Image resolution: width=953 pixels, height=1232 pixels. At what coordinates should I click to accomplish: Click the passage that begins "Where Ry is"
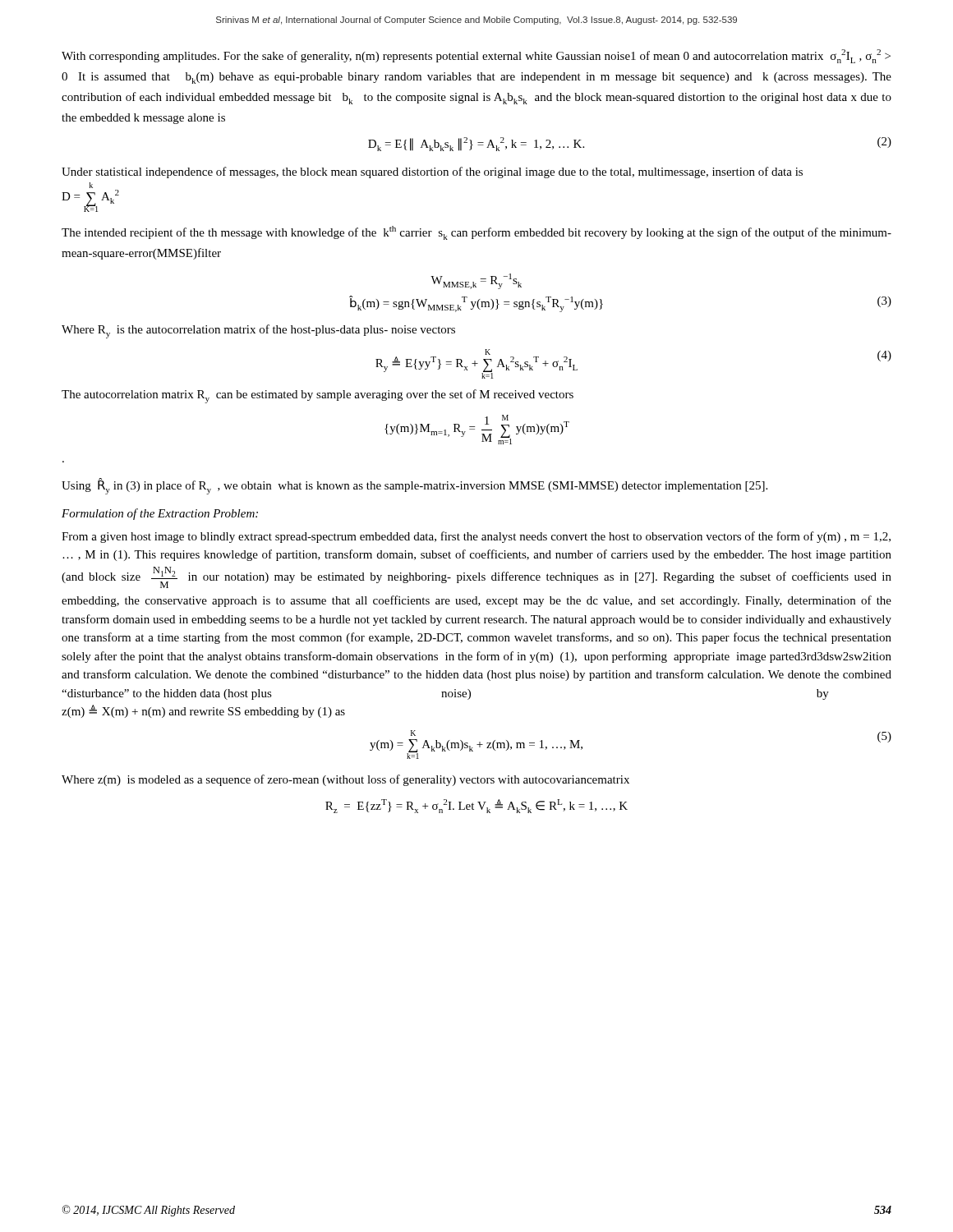point(258,331)
